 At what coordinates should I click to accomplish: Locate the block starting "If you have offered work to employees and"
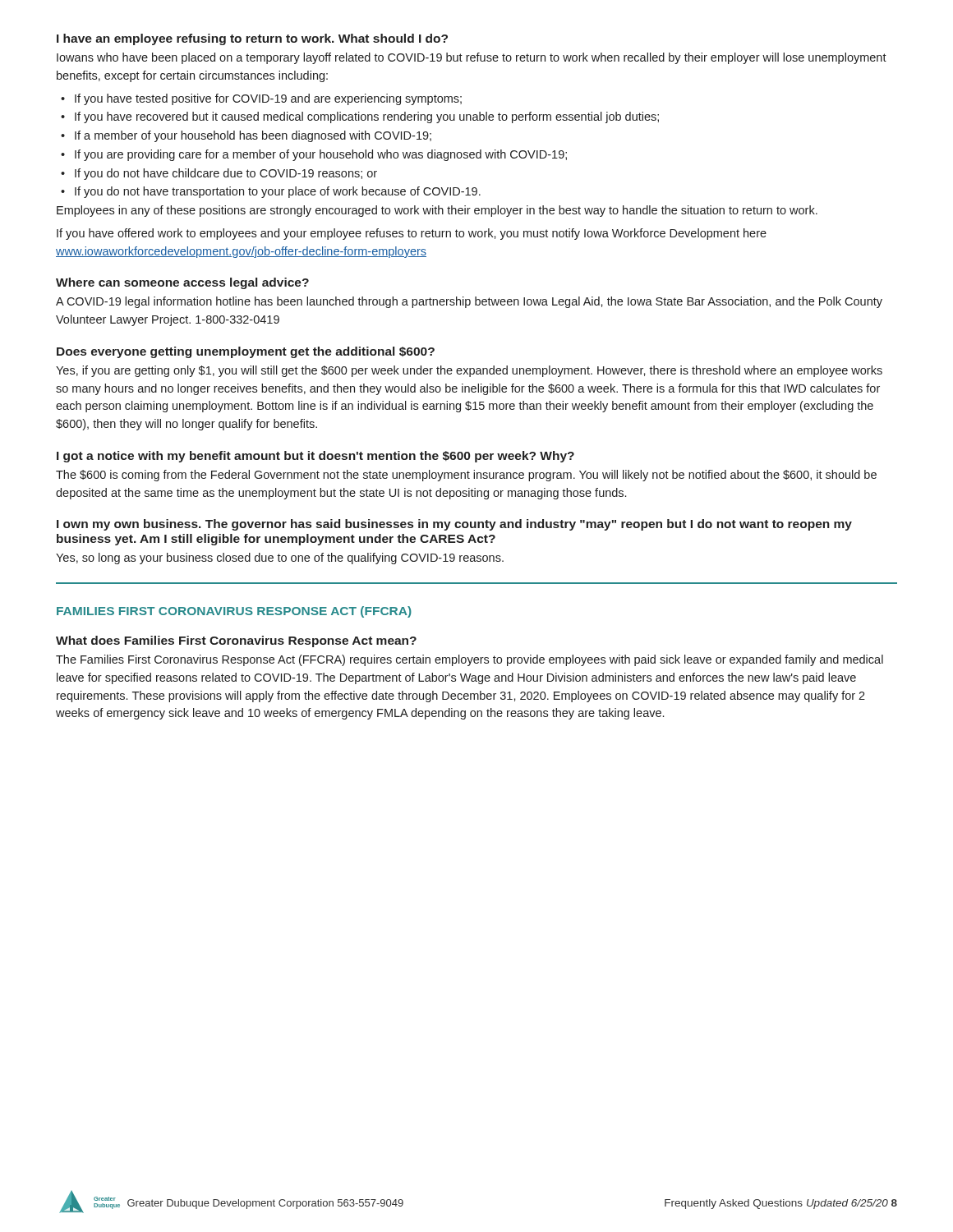click(x=476, y=243)
